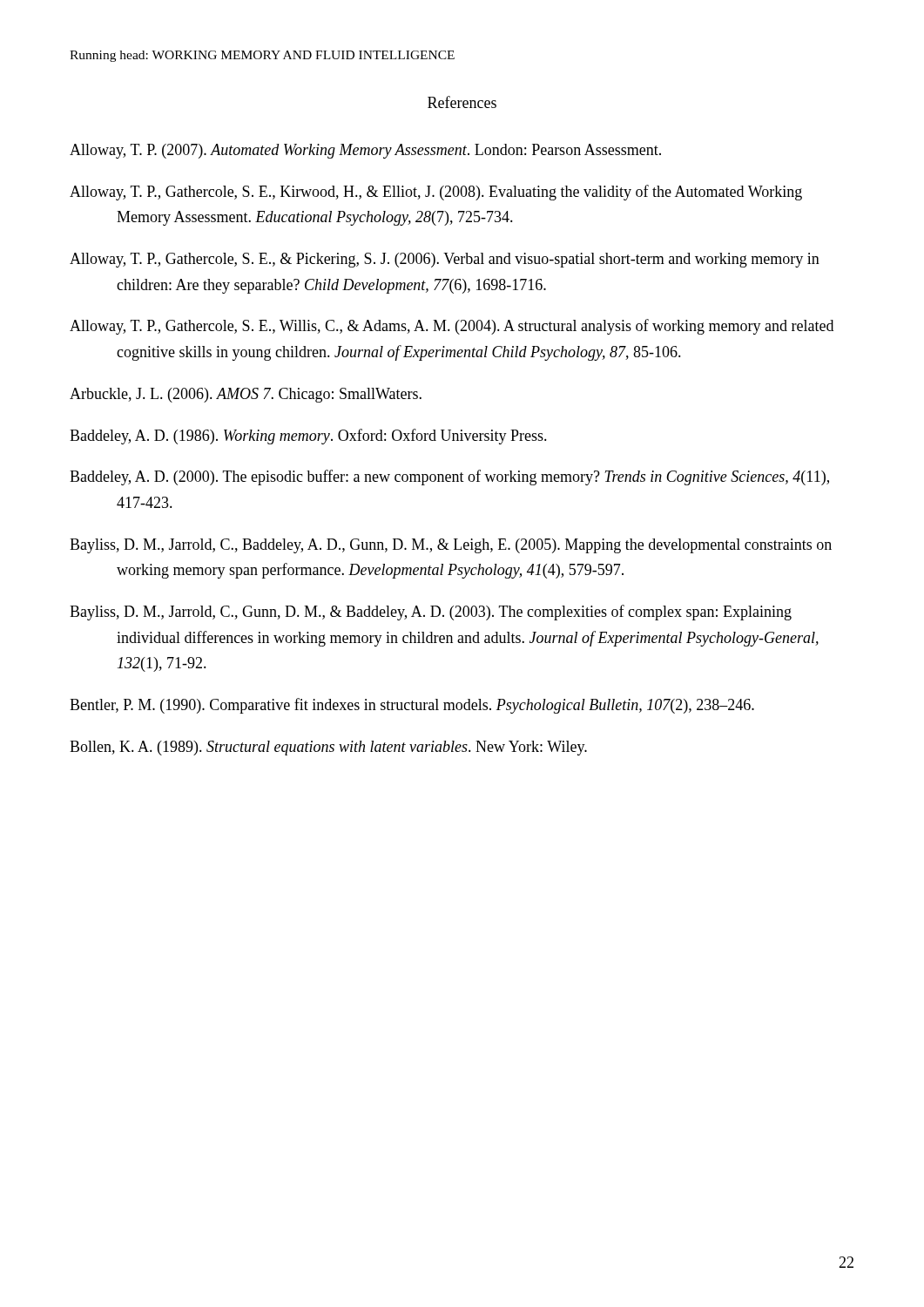Navigate to the region starting "Bollen, K. A. (1989). Structural"
Image resolution: width=924 pixels, height=1307 pixels.
pyautogui.click(x=329, y=746)
